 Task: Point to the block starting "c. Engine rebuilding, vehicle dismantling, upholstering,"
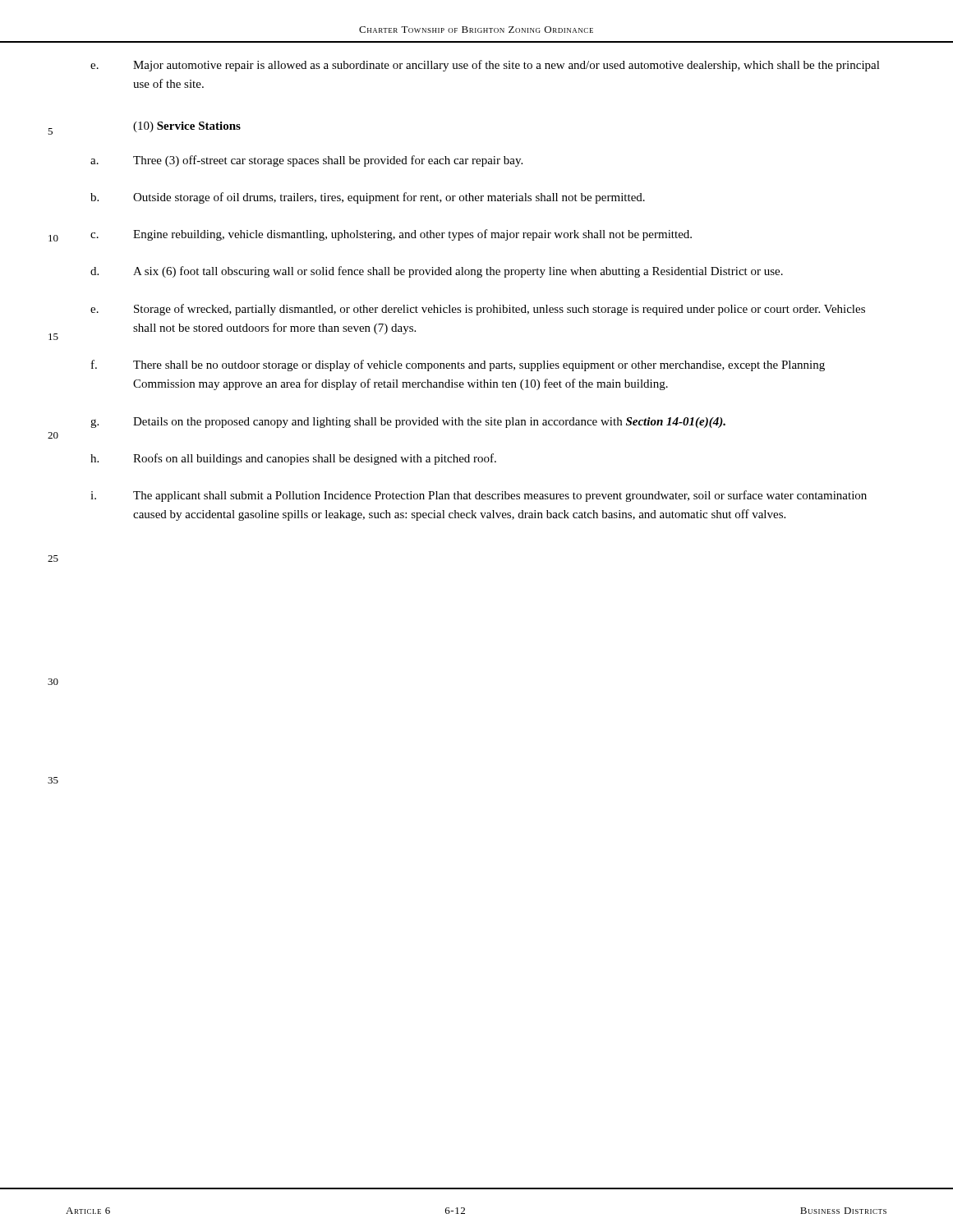[489, 235]
